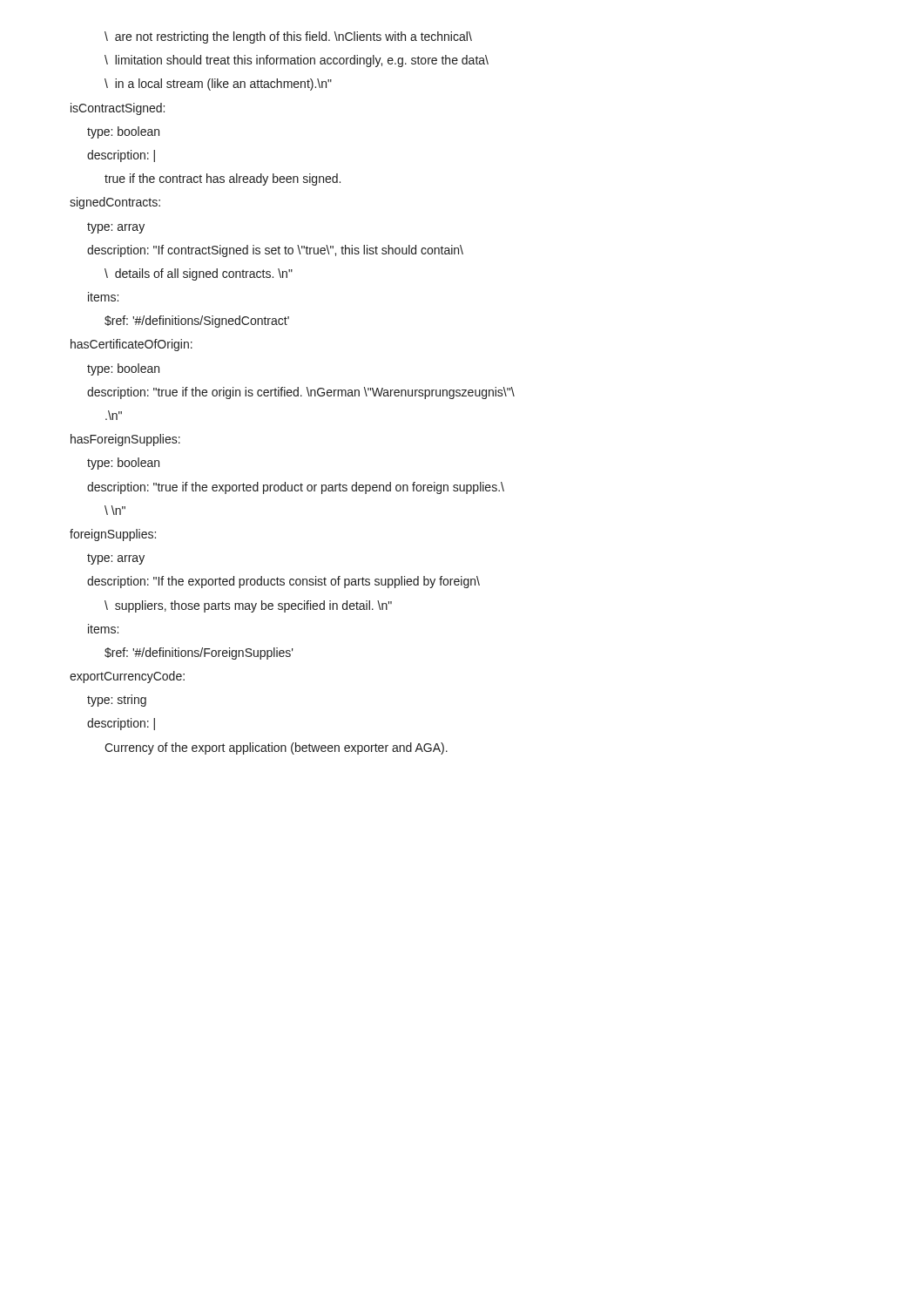The width and height of the screenshot is (924, 1307).
Task: Locate the text block starting "$ref: '#/definitions/ForeignSupplies'"
Action: [199, 654]
